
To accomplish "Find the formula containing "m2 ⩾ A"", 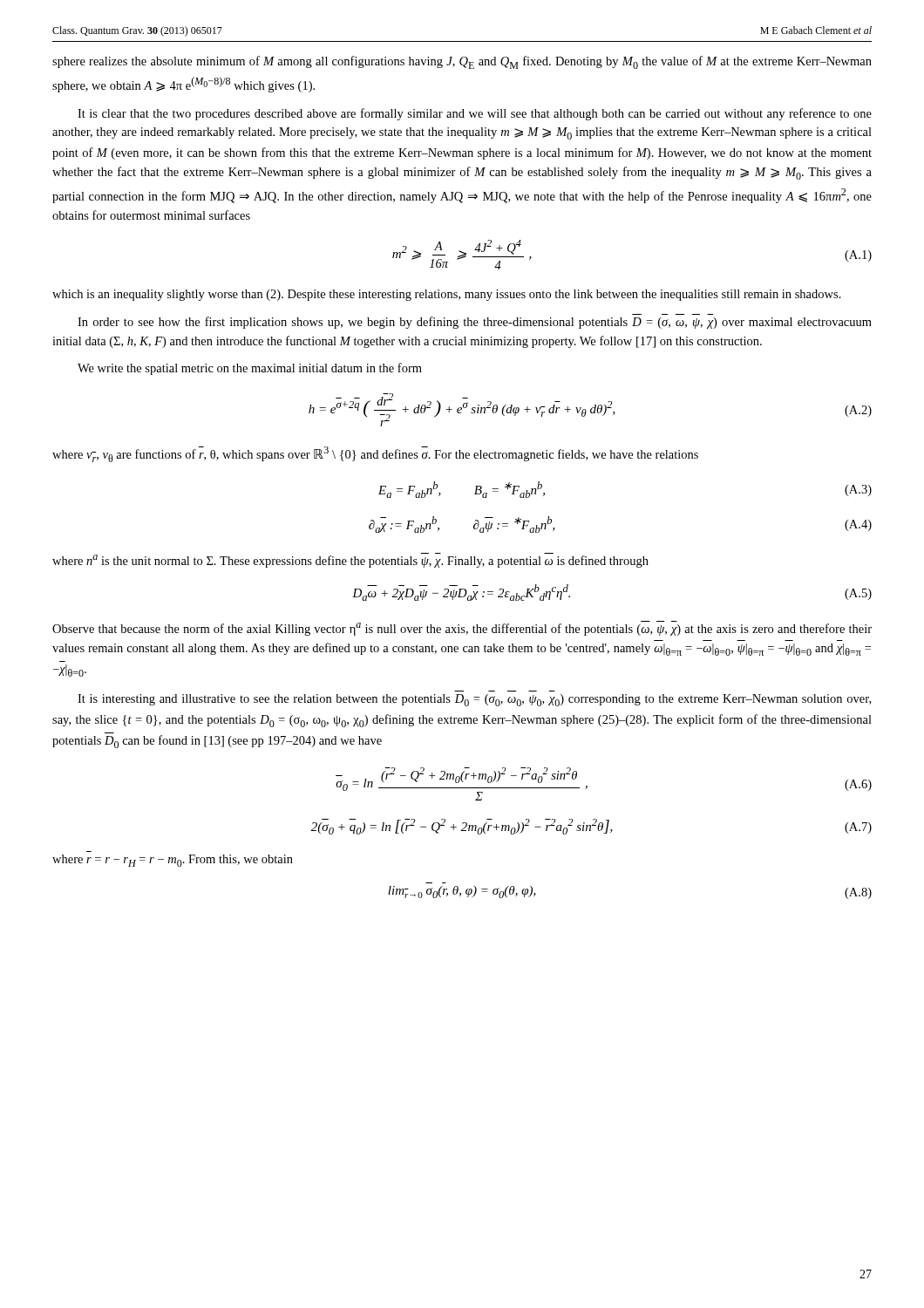I will pos(462,255).
